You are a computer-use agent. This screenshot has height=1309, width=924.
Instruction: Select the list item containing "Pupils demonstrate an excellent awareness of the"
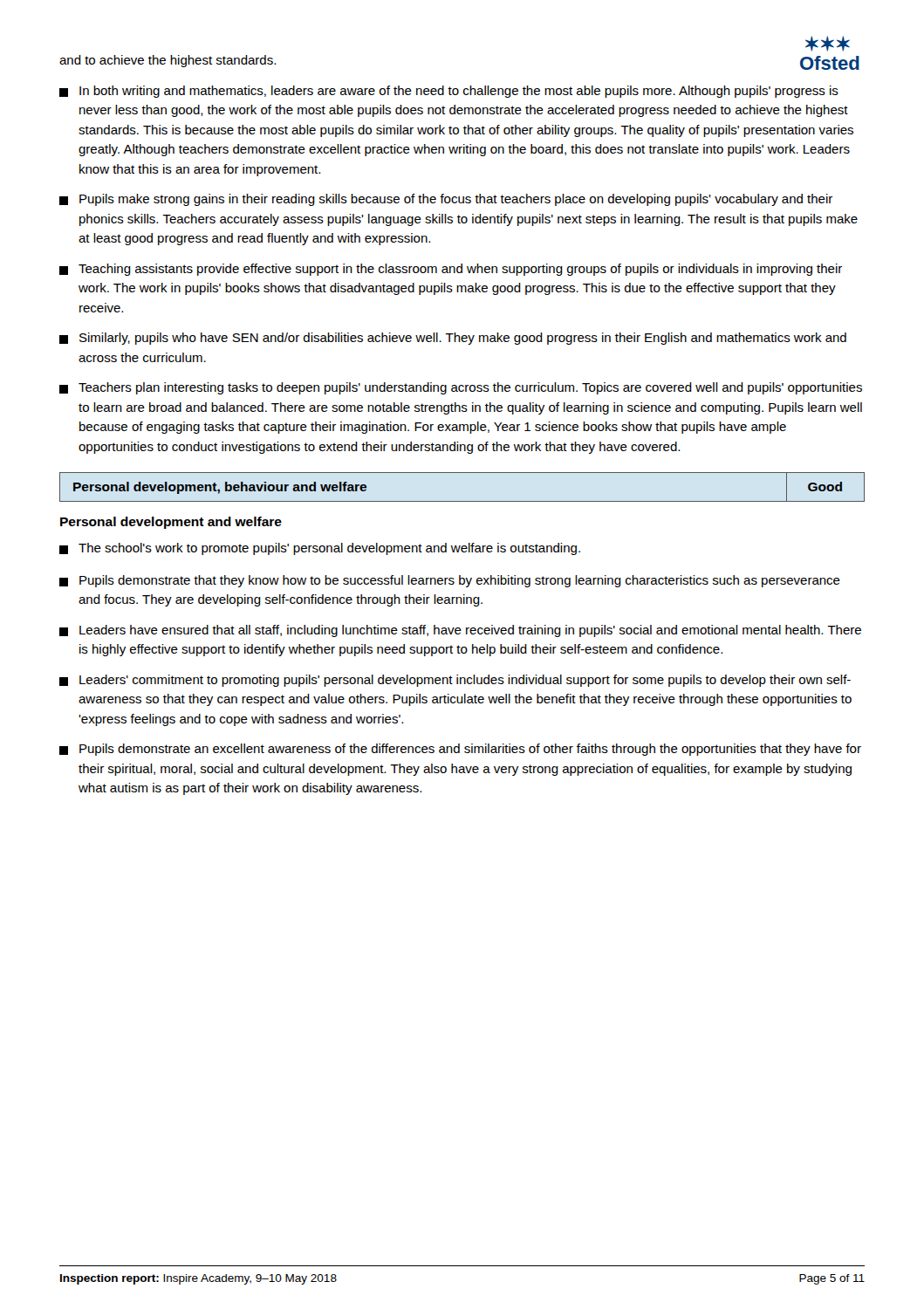tap(462, 769)
